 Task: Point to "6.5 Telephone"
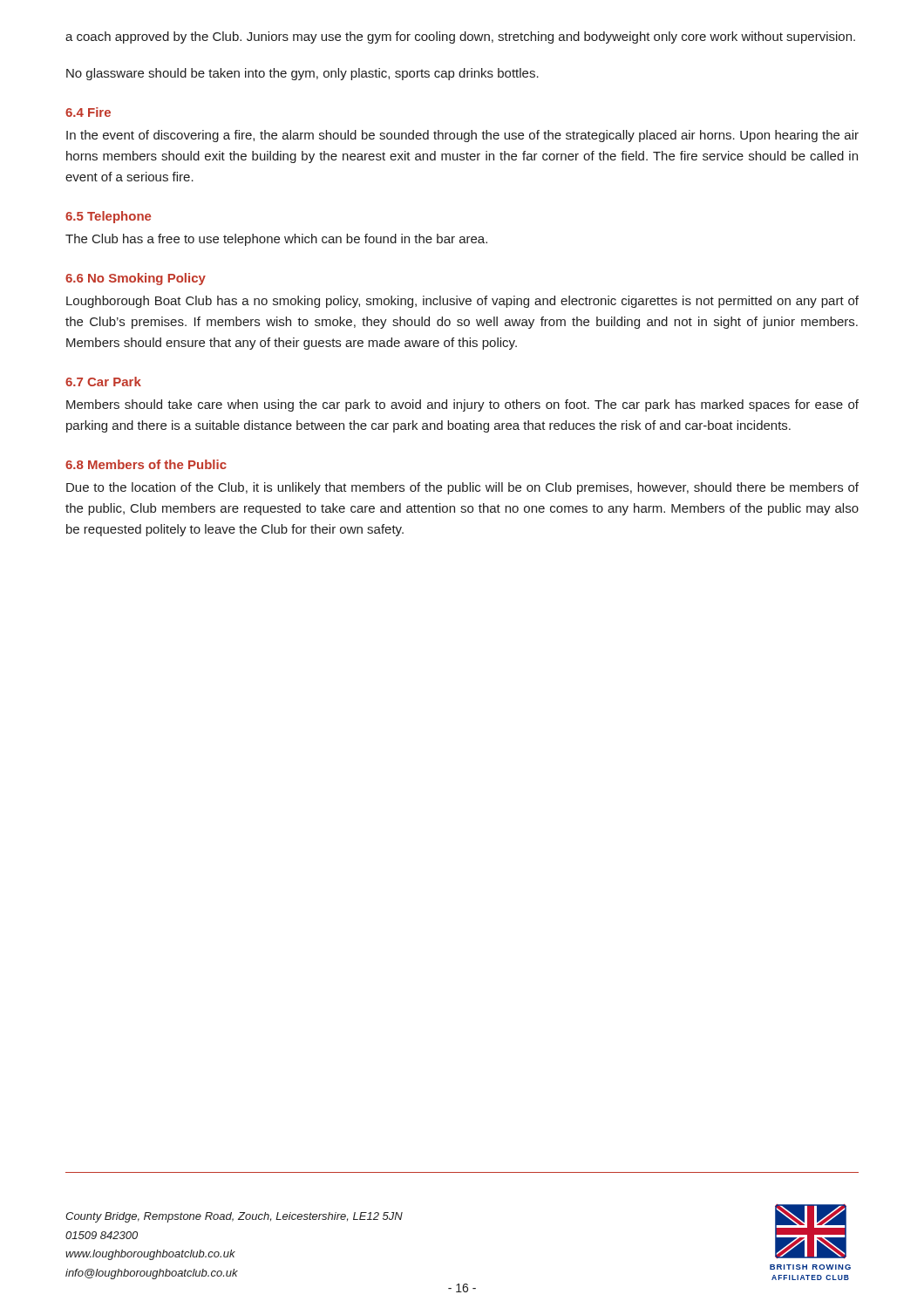[x=109, y=216]
